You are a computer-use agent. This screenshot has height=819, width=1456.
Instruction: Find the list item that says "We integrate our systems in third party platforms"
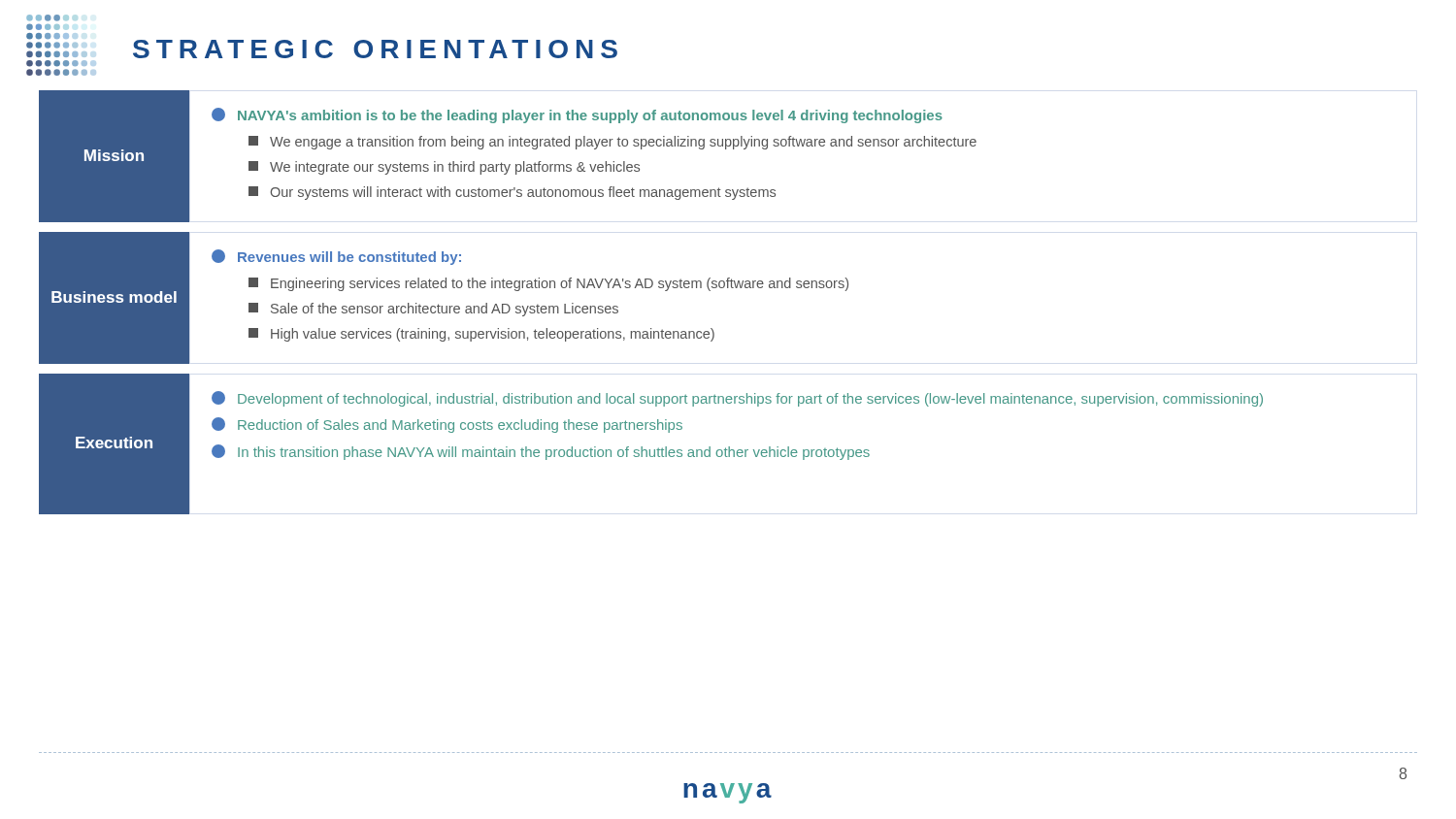pos(444,167)
